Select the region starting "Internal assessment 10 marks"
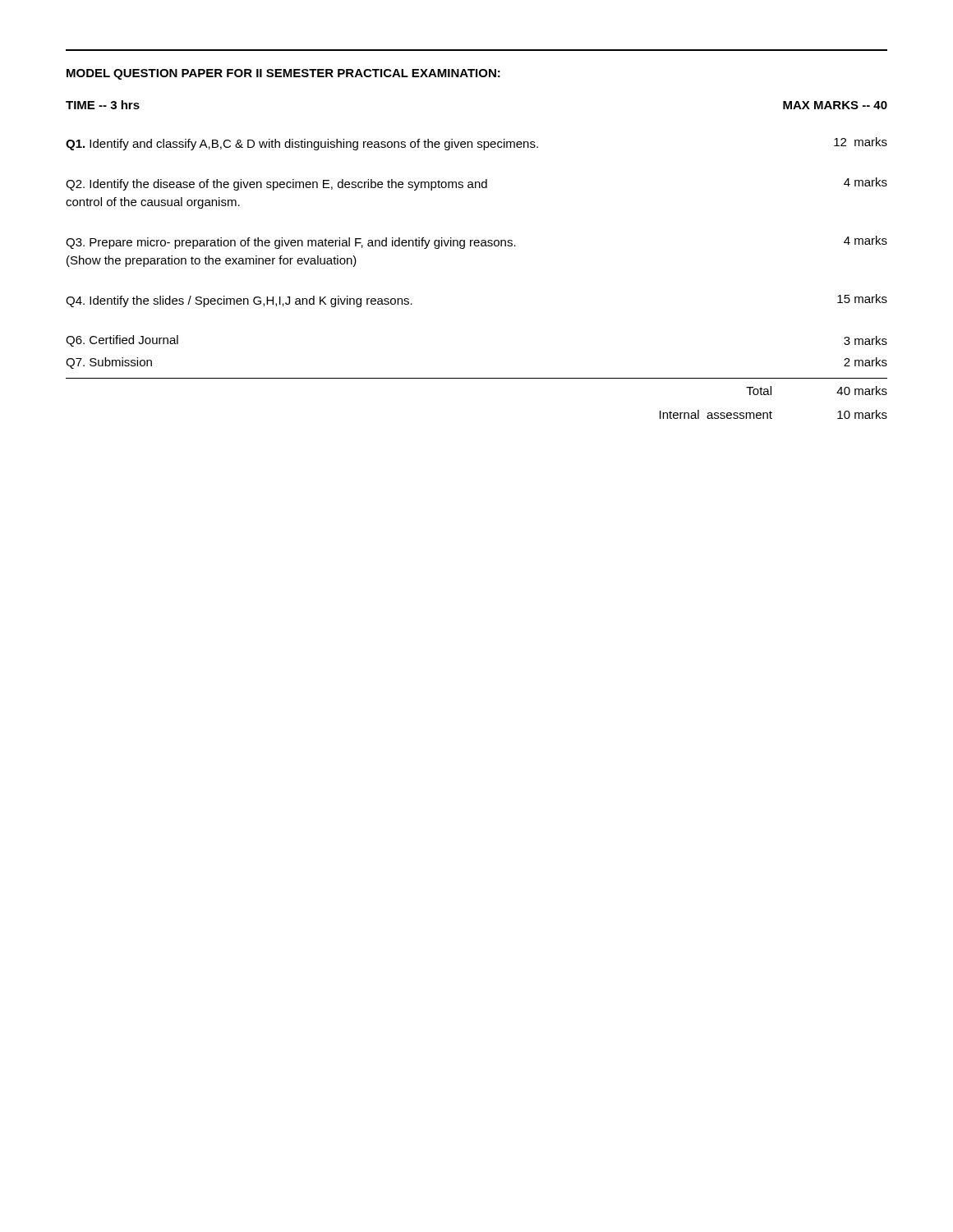 (773, 414)
